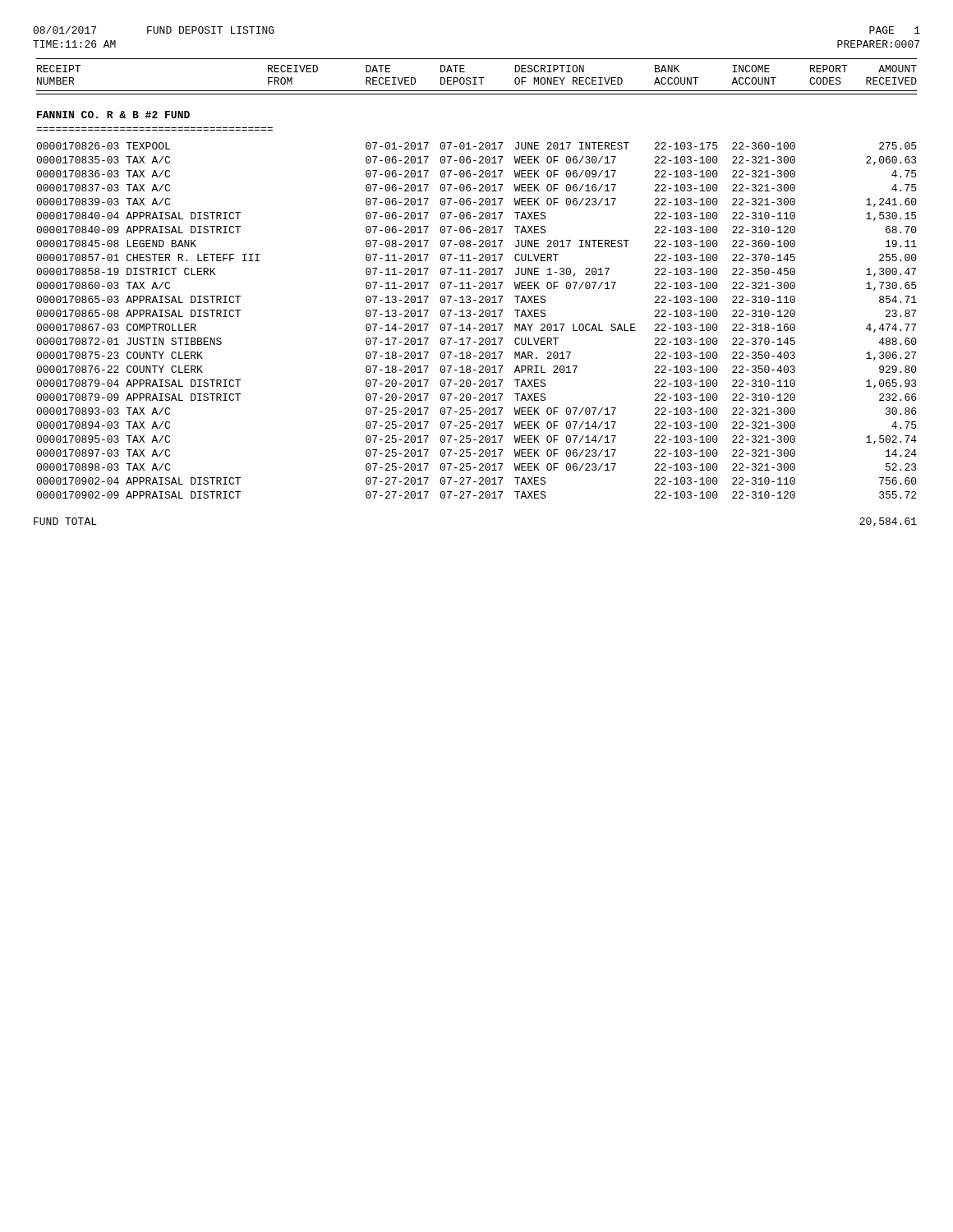Locate a table
This screenshot has width=953, height=1232.
[476, 280]
